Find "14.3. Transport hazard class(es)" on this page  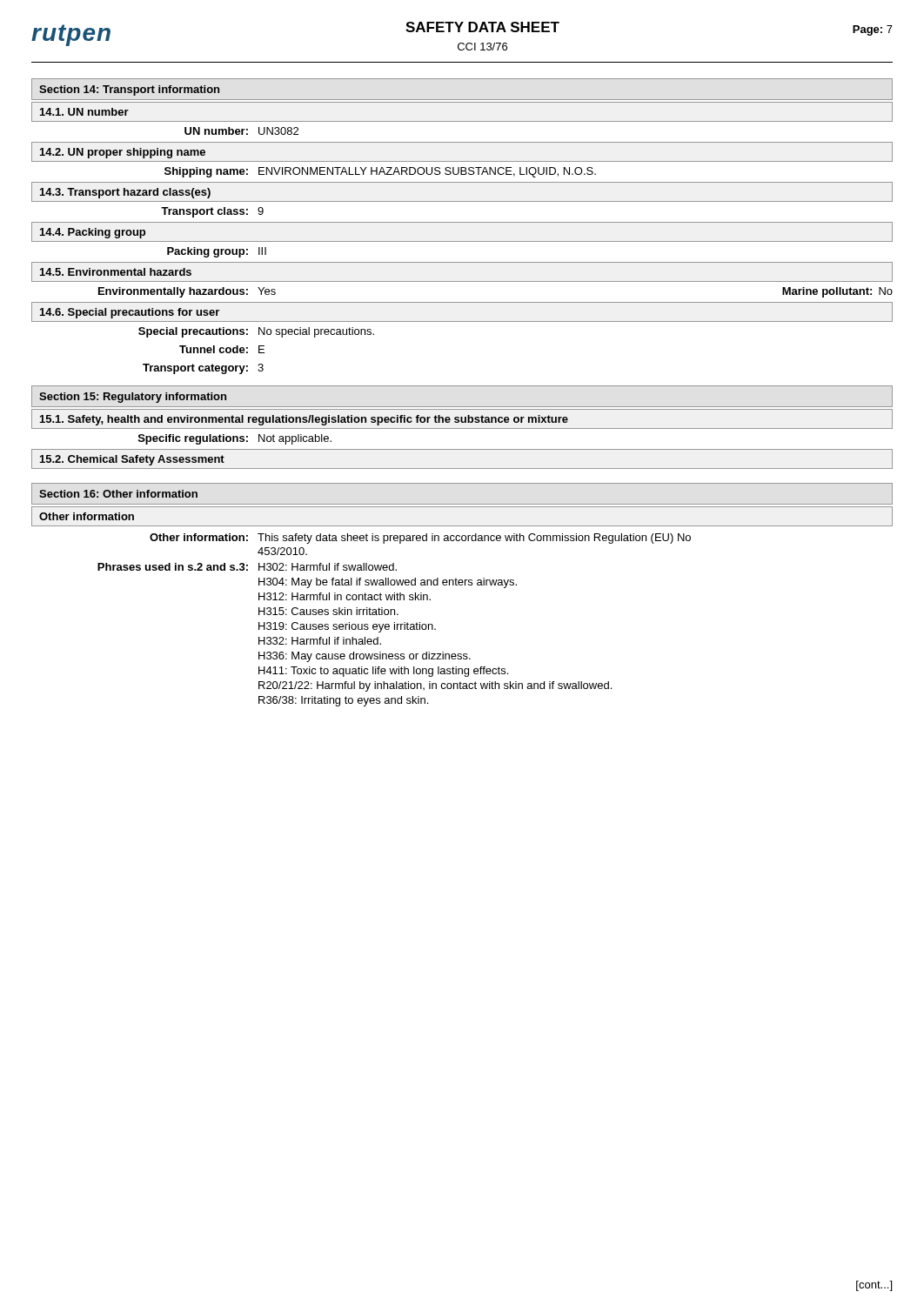(125, 192)
